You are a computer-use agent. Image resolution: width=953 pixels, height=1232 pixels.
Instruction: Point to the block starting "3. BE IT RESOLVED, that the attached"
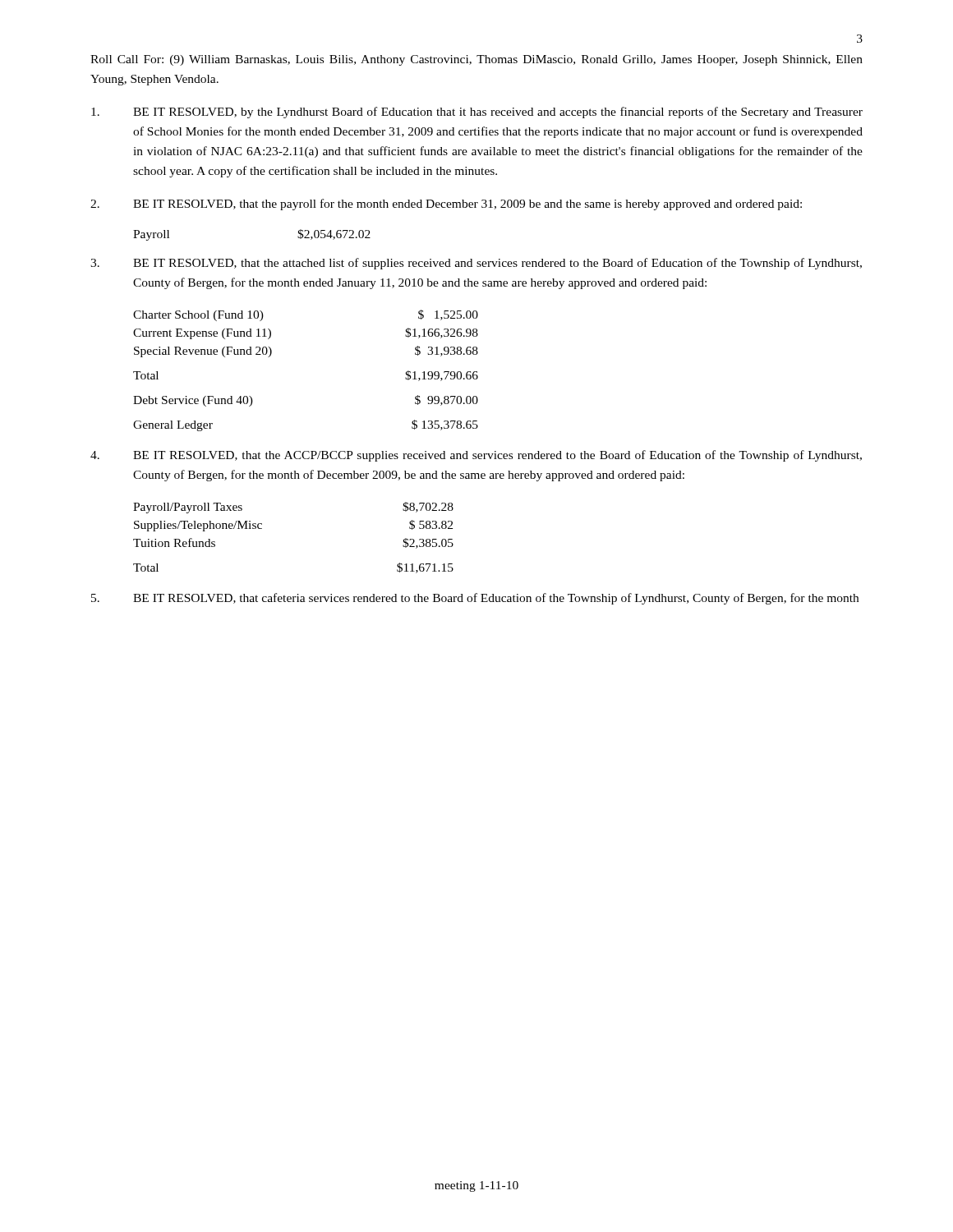coord(476,273)
